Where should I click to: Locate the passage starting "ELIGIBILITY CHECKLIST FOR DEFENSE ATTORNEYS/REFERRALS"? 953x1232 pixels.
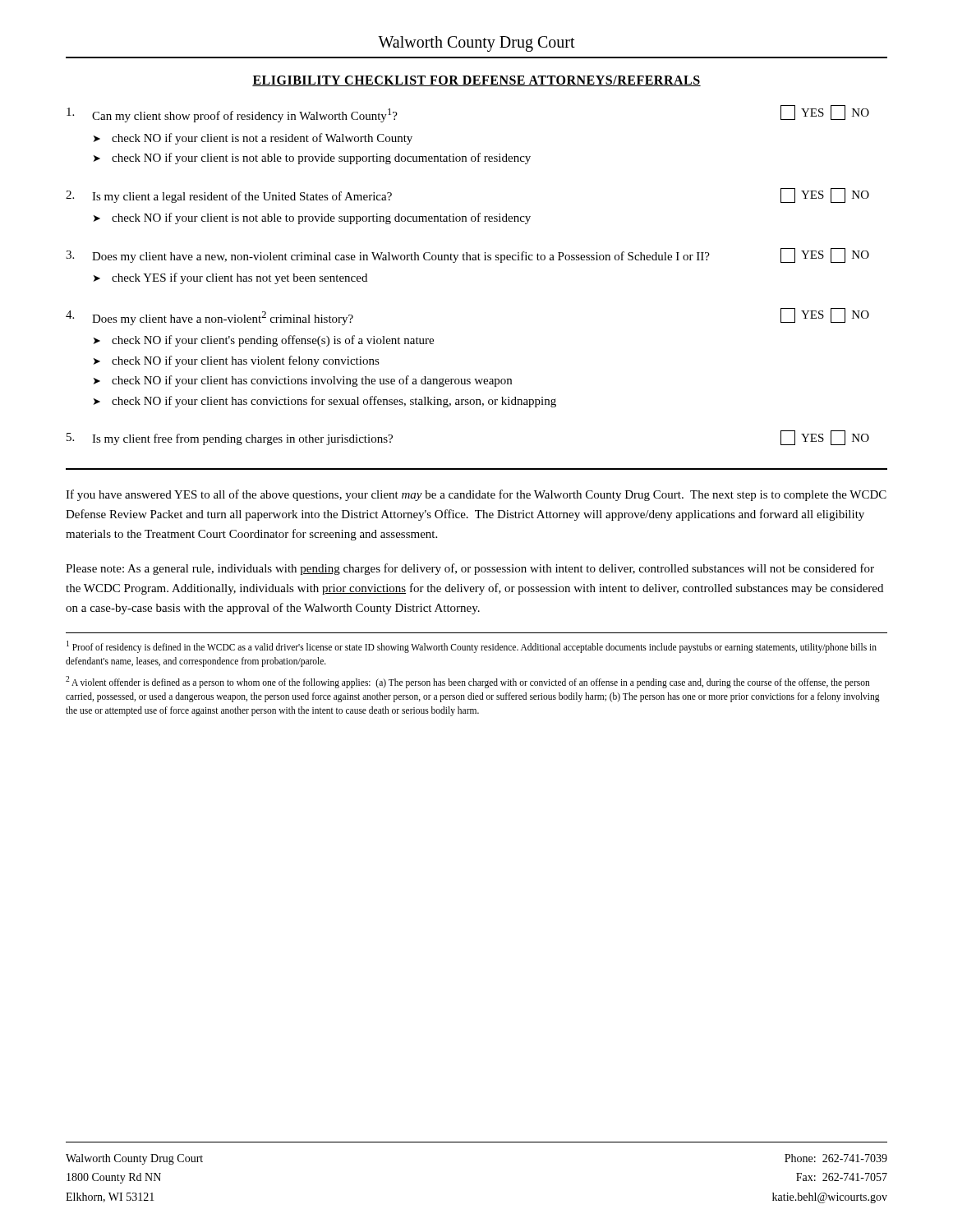(x=476, y=80)
